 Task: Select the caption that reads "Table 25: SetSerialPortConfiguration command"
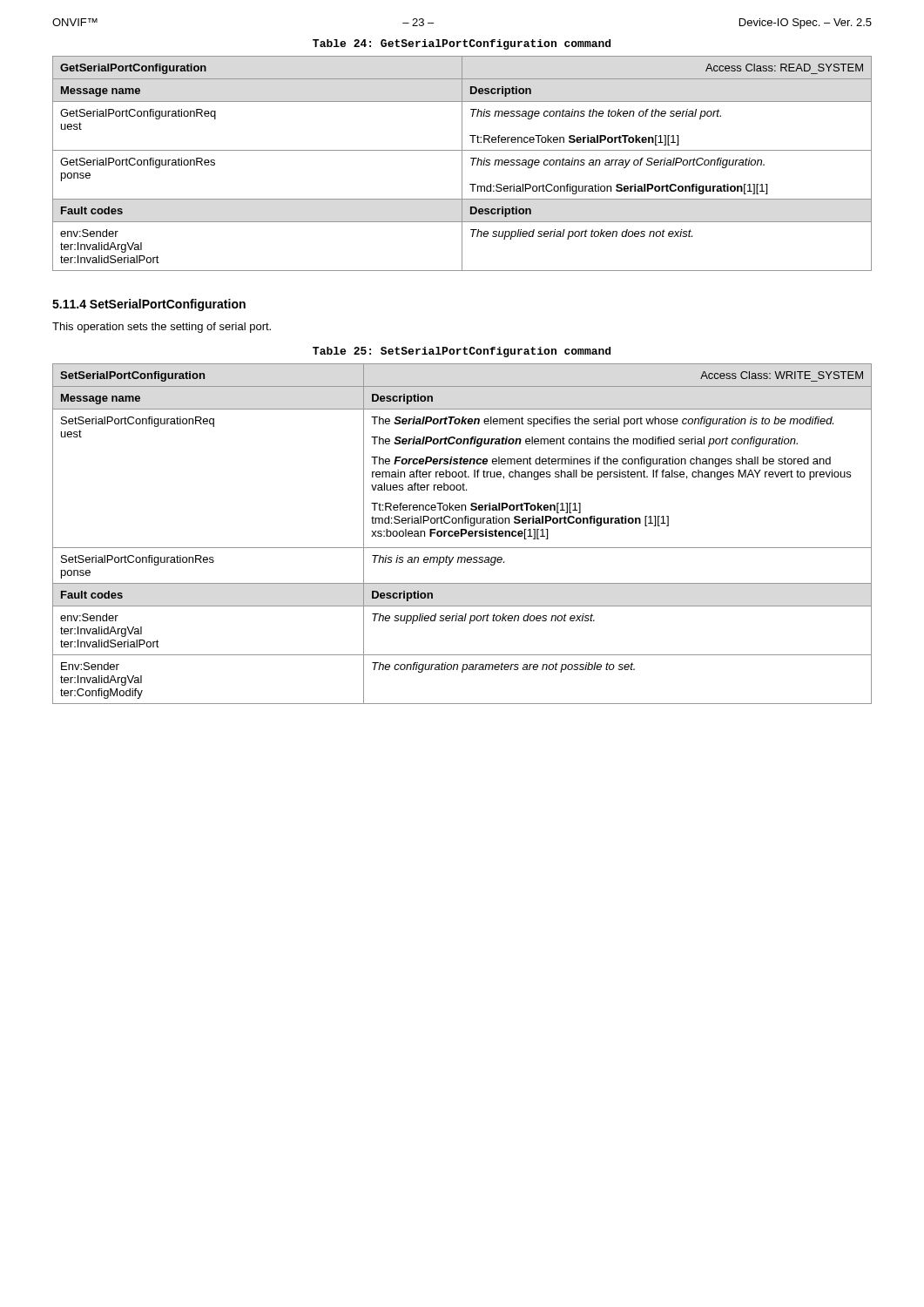(x=462, y=352)
